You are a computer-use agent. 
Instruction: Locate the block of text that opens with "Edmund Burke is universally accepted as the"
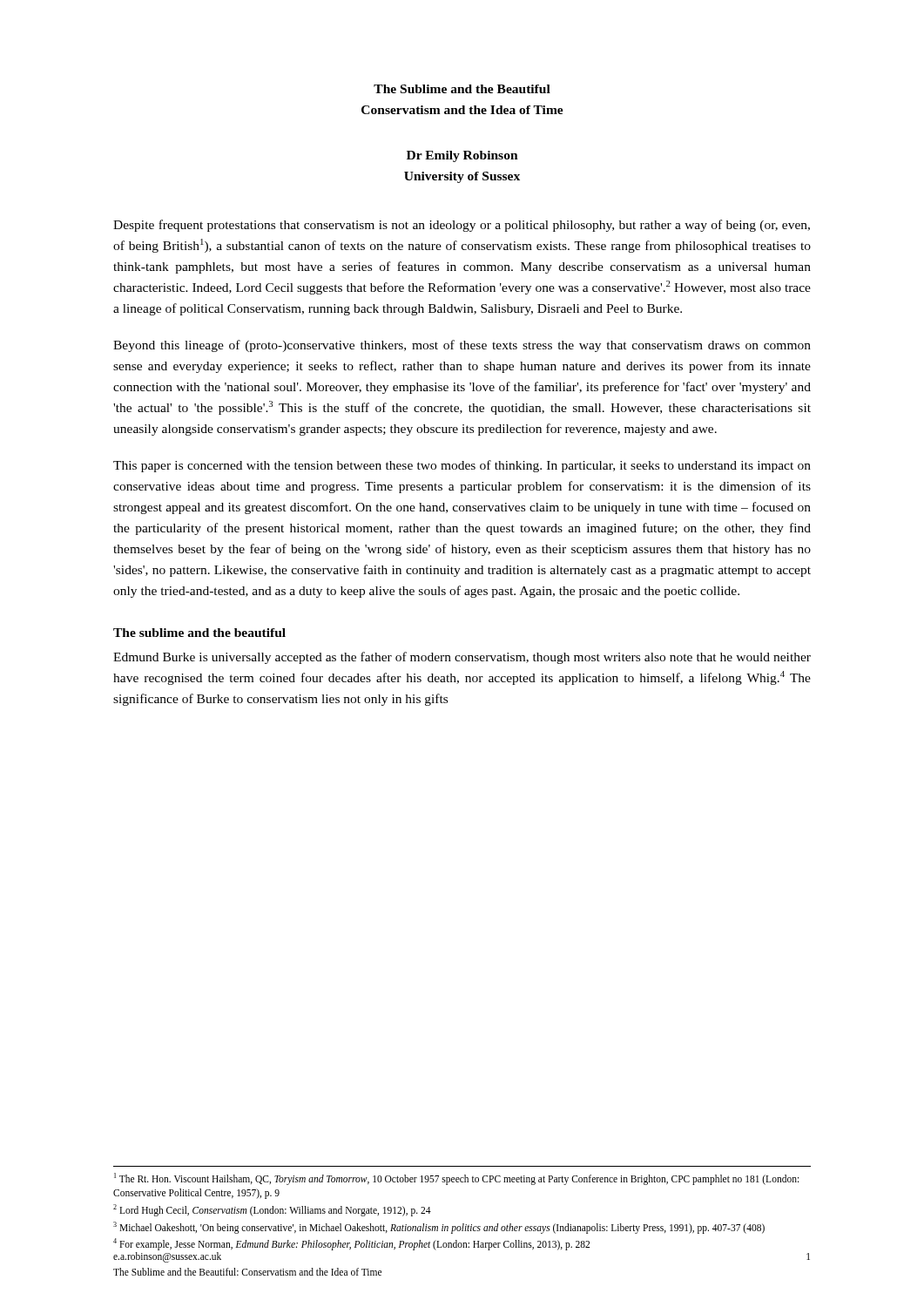[462, 678]
